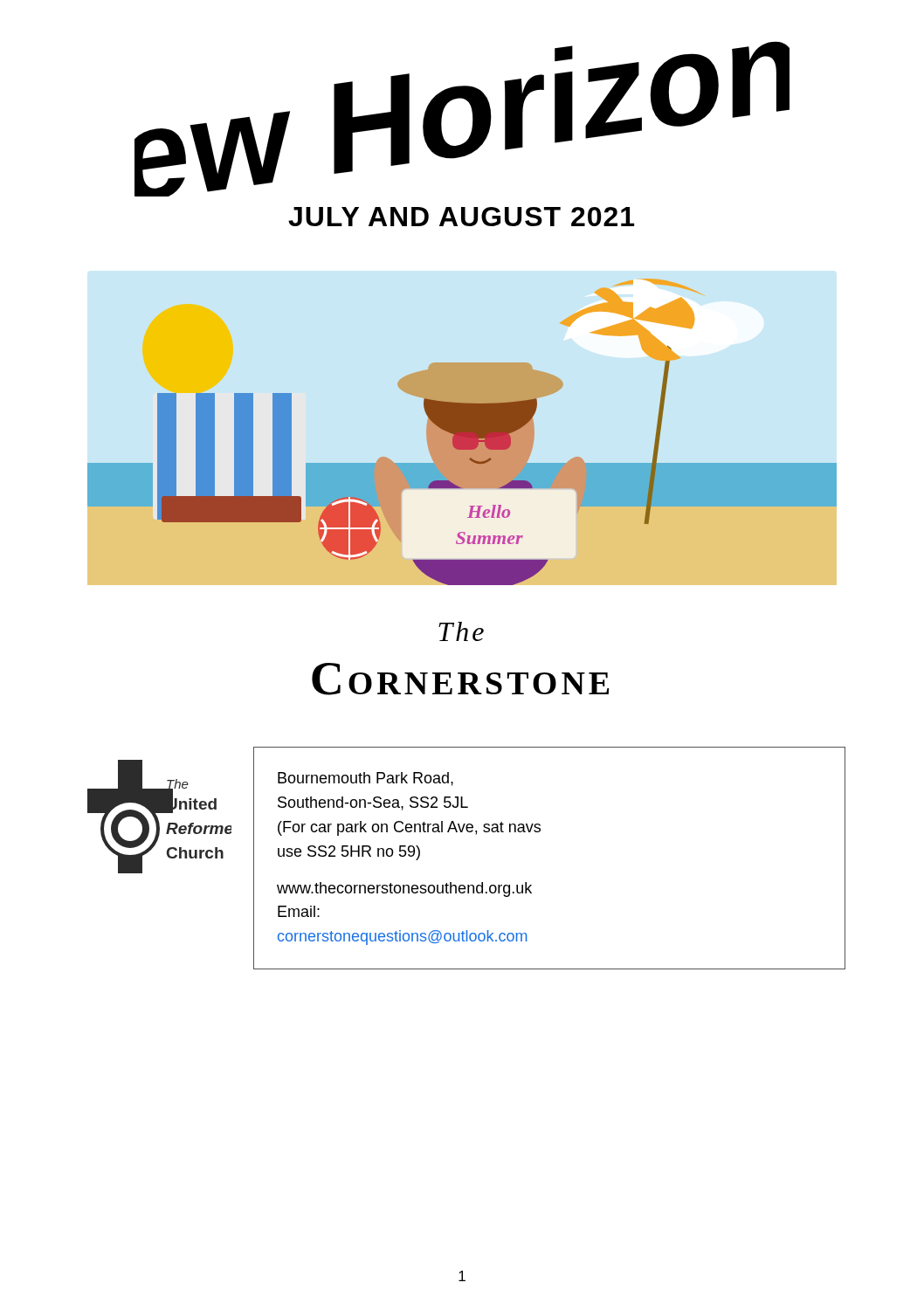Image resolution: width=924 pixels, height=1310 pixels.
Task: Click on the illustration
Action: point(462,428)
